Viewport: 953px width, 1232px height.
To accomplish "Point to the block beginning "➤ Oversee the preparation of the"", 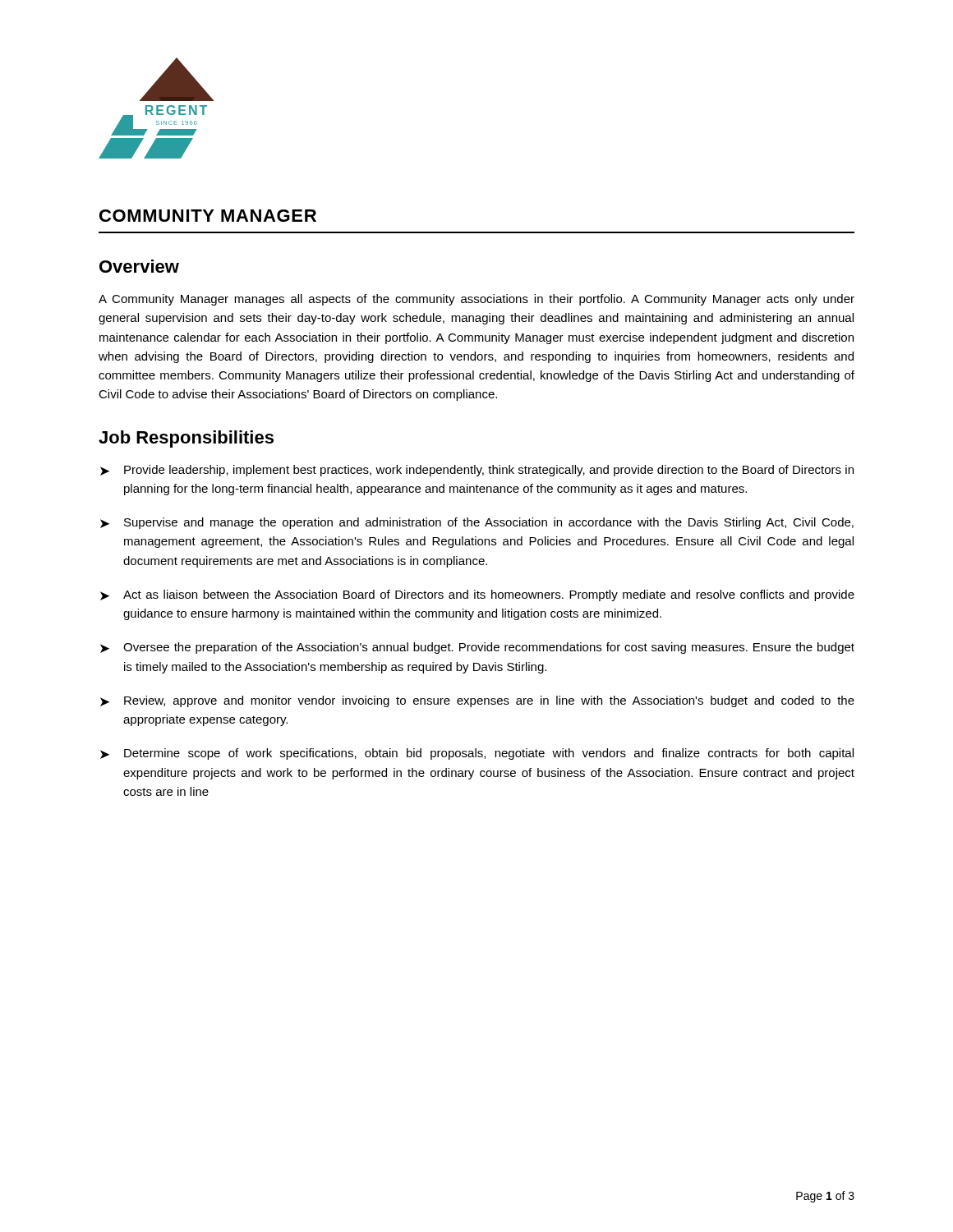I will [x=476, y=657].
